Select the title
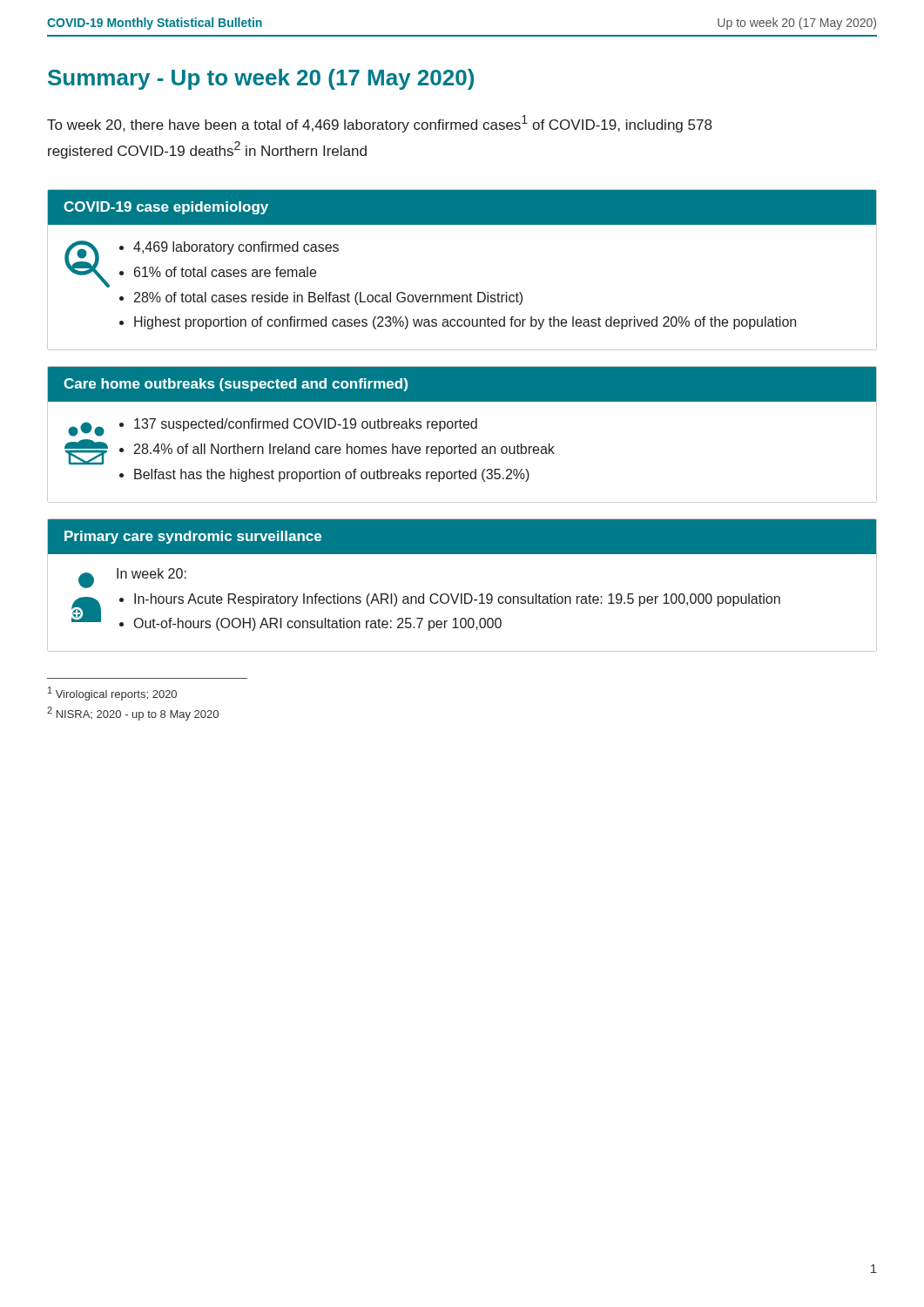The width and height of the screenshot is (924, 1307). [462, 78]
